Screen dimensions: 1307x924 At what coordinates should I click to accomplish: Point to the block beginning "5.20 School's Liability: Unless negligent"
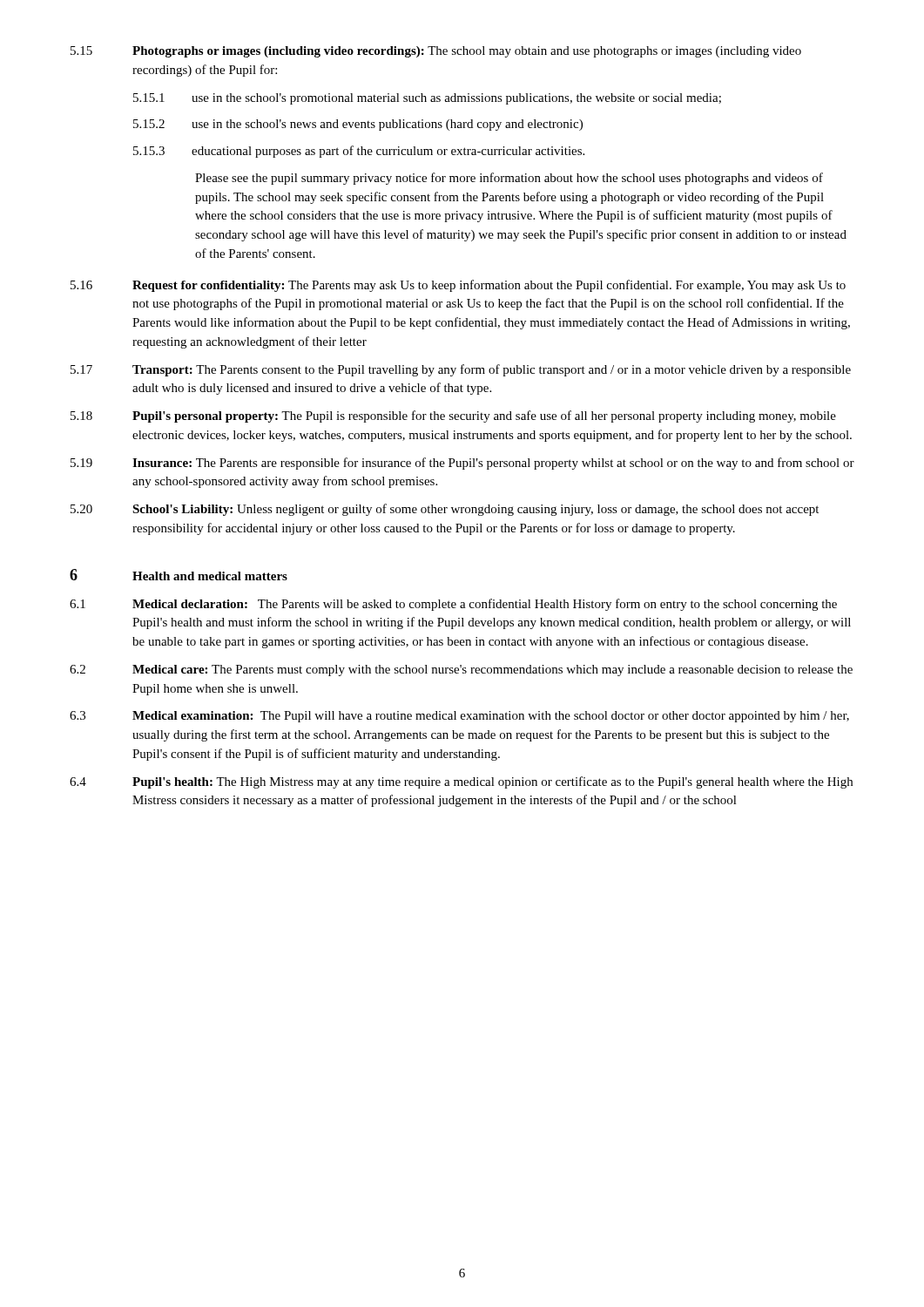[462, 519]
